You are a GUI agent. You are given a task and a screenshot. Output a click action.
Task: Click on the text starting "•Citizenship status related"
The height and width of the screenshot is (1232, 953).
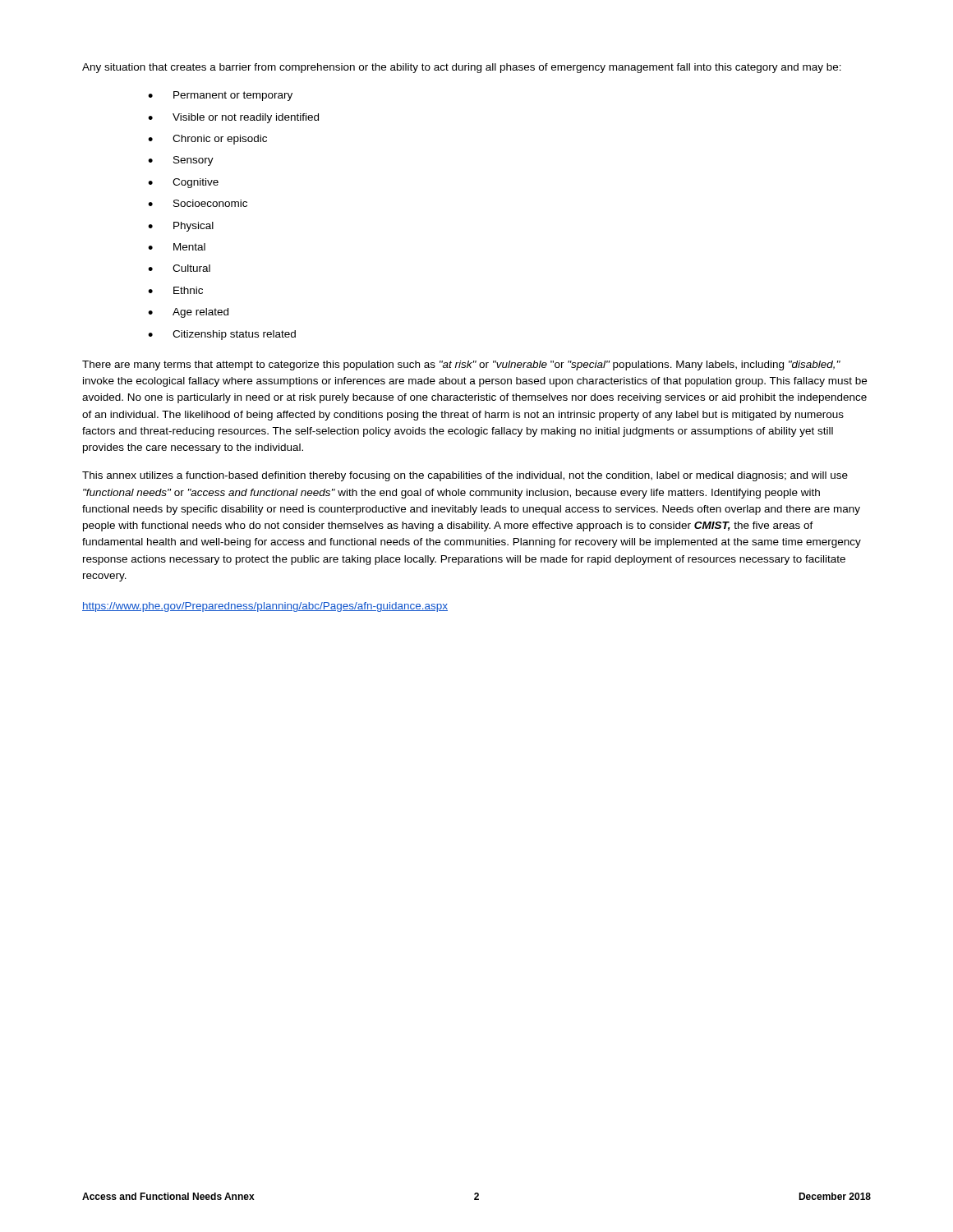click(222, 335)
